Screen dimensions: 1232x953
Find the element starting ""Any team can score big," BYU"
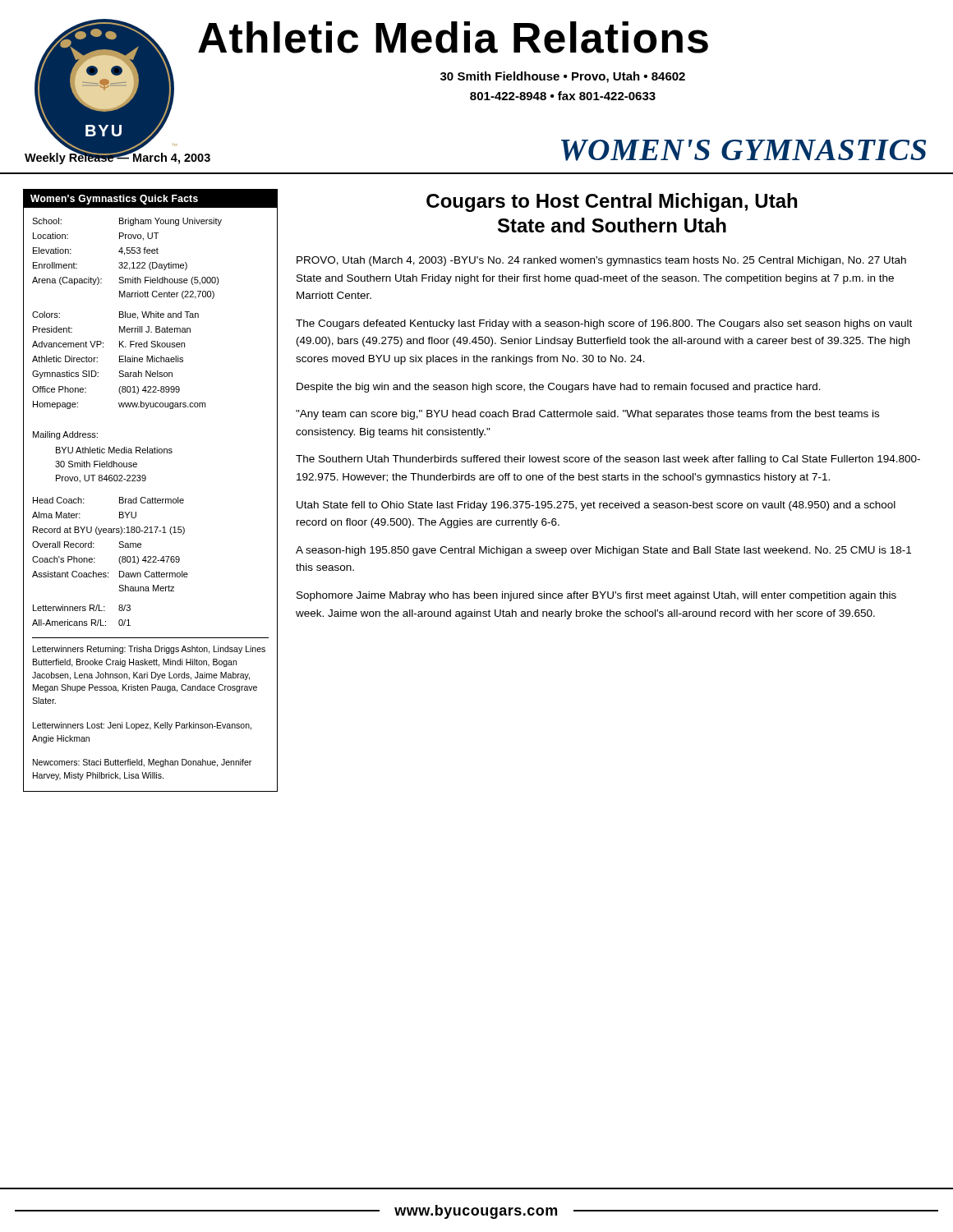(x=588, y=423)
